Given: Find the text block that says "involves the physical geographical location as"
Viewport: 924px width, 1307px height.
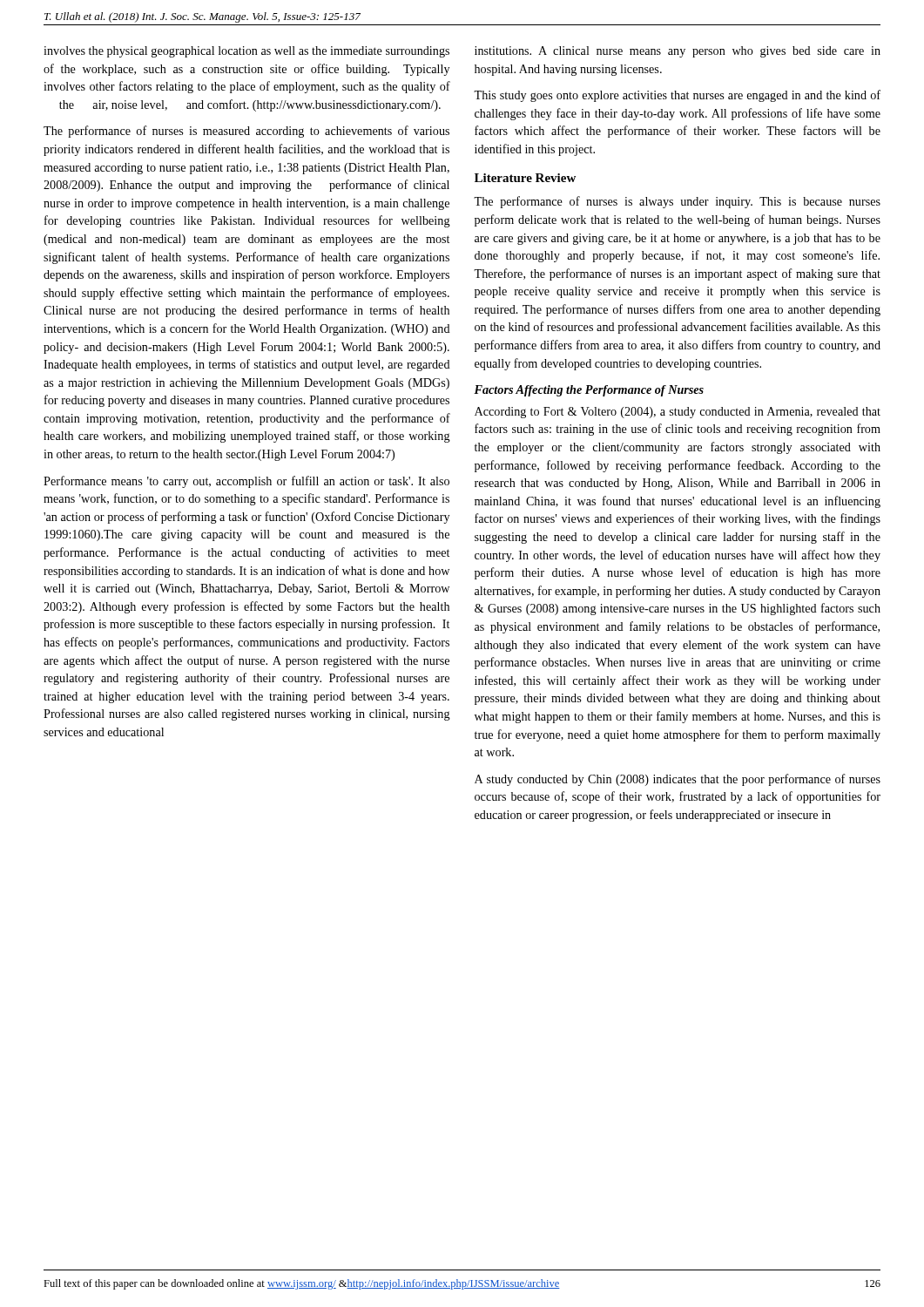Looking at the screenshot, I should click(x=247, y=78).
